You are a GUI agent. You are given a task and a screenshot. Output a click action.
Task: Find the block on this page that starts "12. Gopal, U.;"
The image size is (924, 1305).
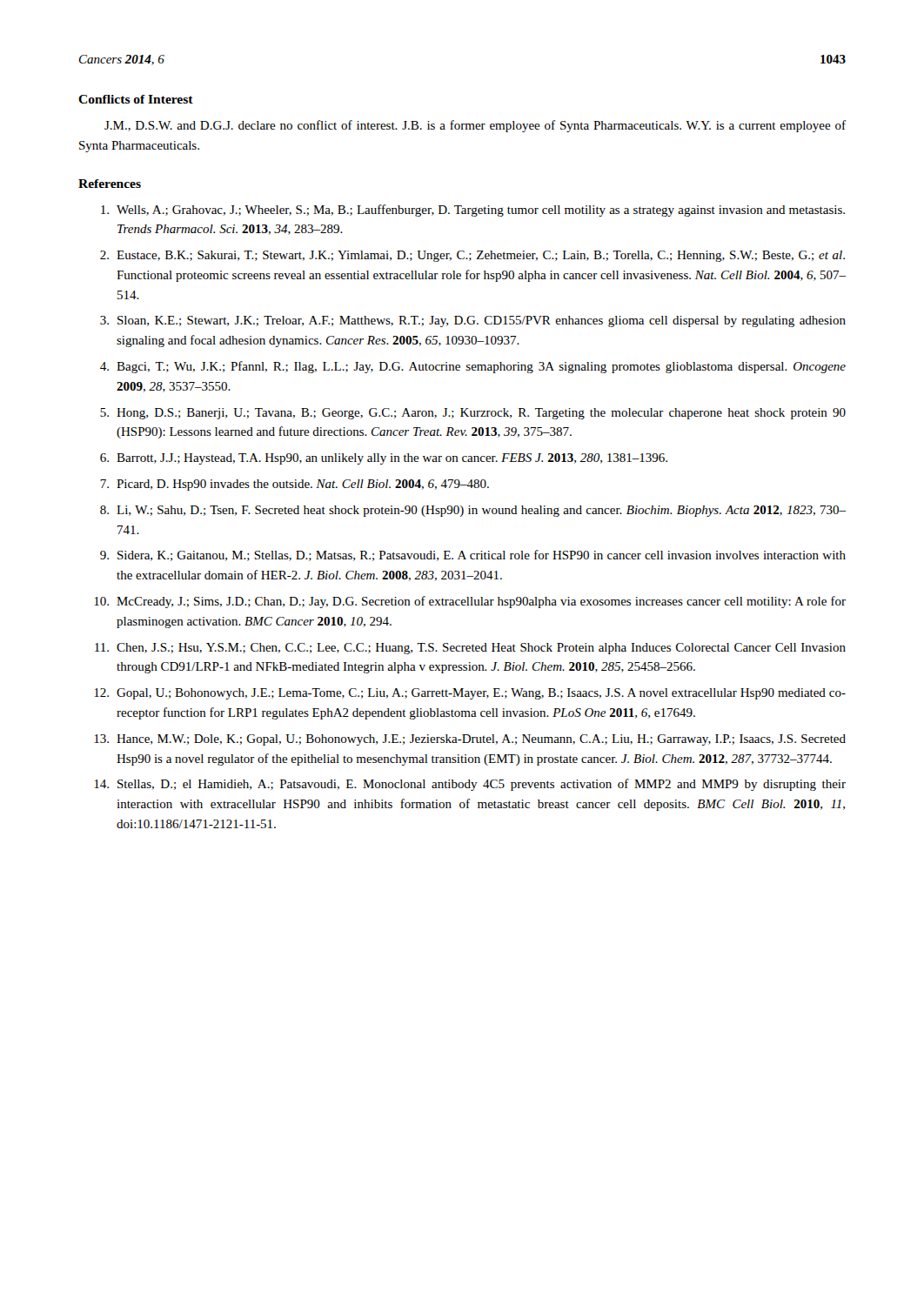(462, 703)
